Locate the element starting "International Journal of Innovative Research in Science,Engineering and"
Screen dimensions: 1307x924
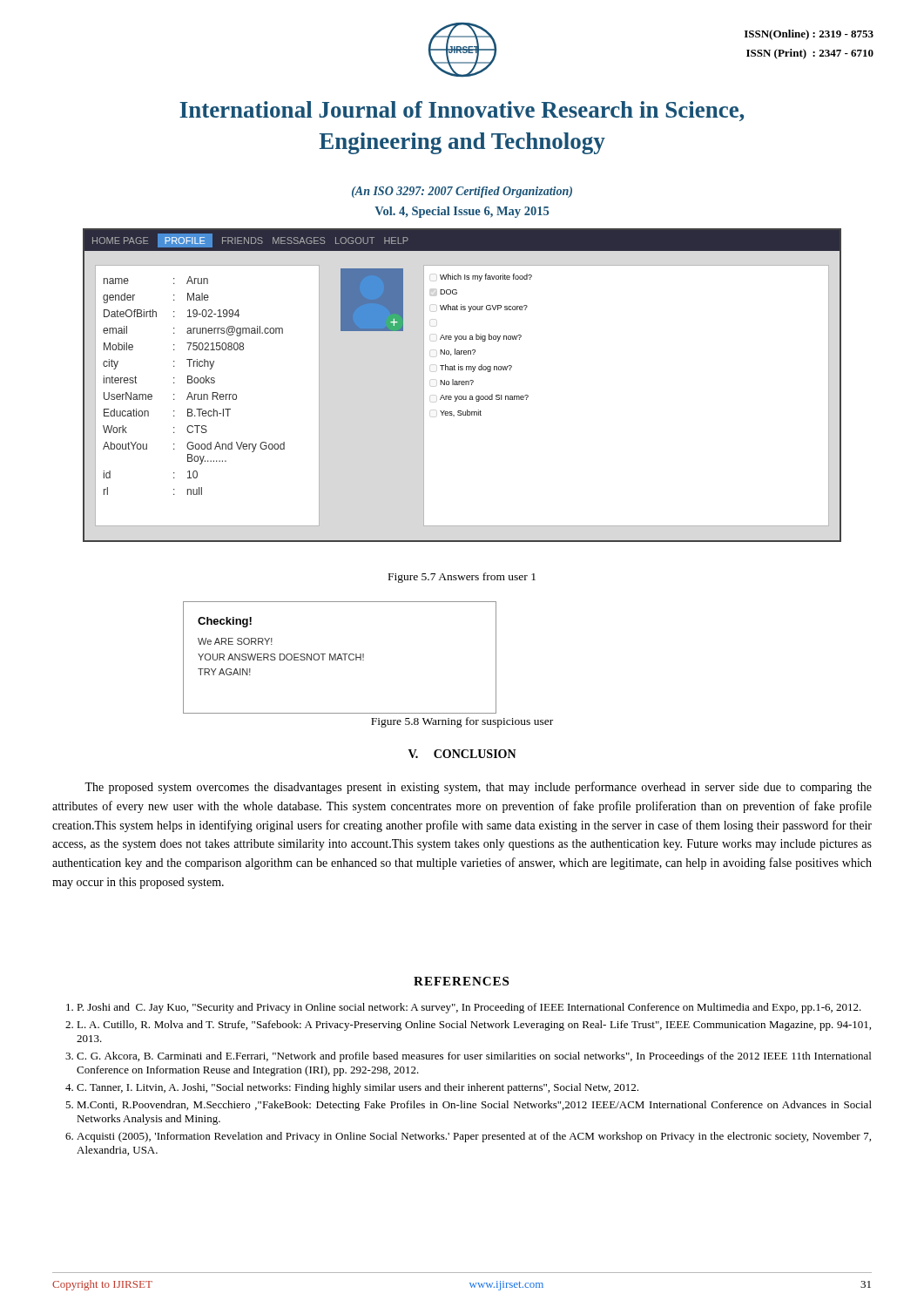click(x=462, y=126)
